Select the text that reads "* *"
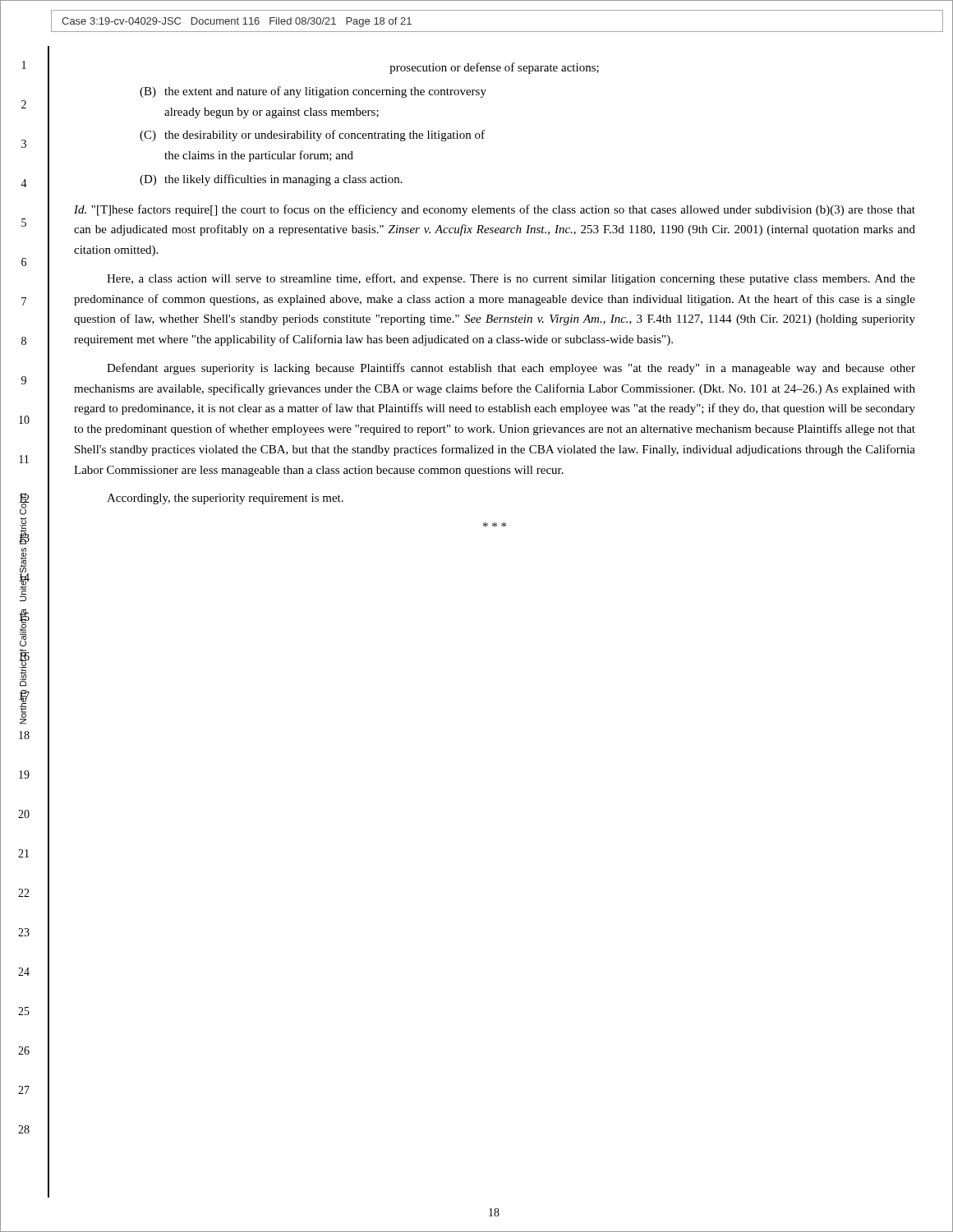 click(x=495, y=526)
